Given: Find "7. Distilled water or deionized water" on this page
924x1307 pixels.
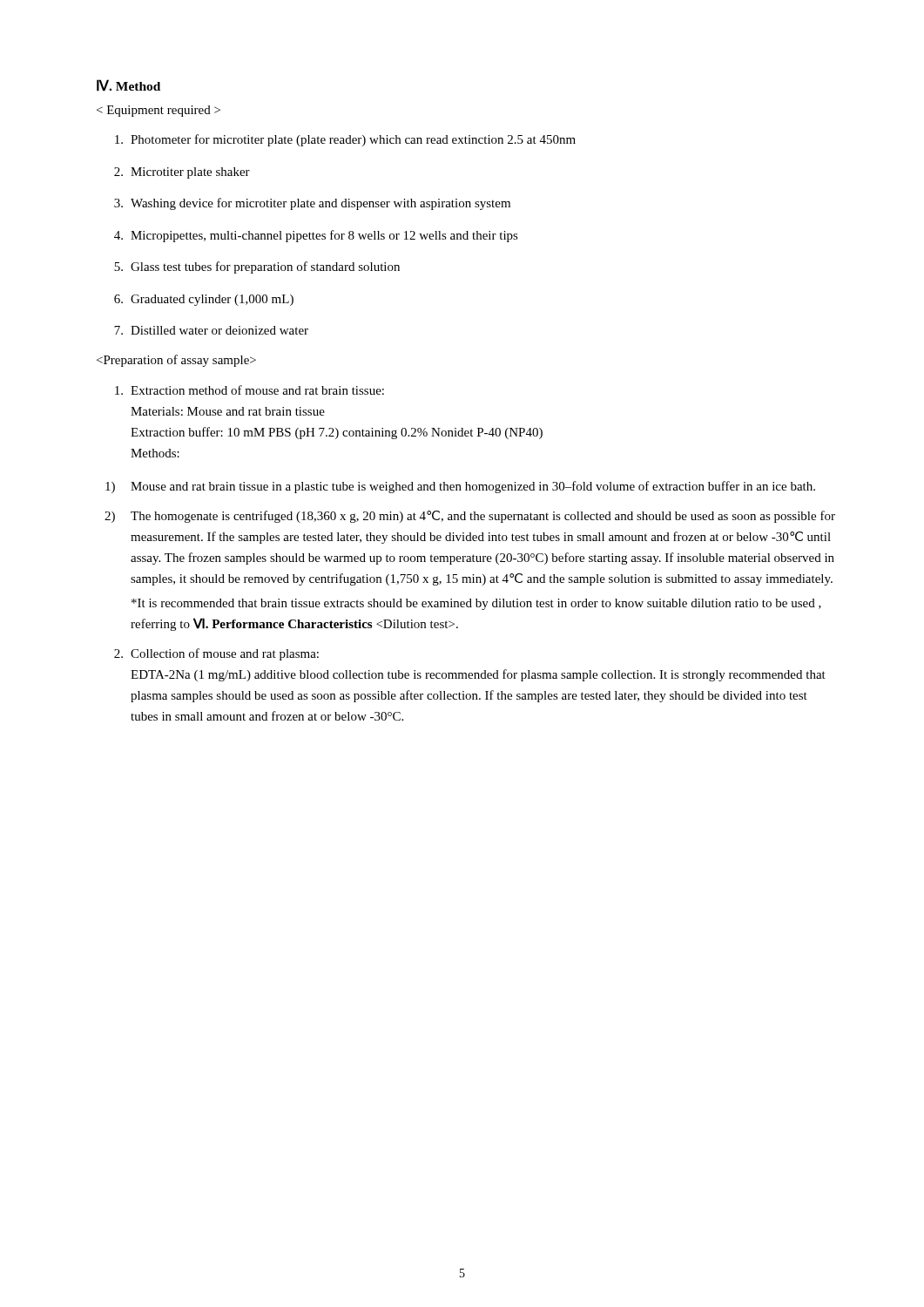Looking at the screenshot, I should (x=211, y=330).
